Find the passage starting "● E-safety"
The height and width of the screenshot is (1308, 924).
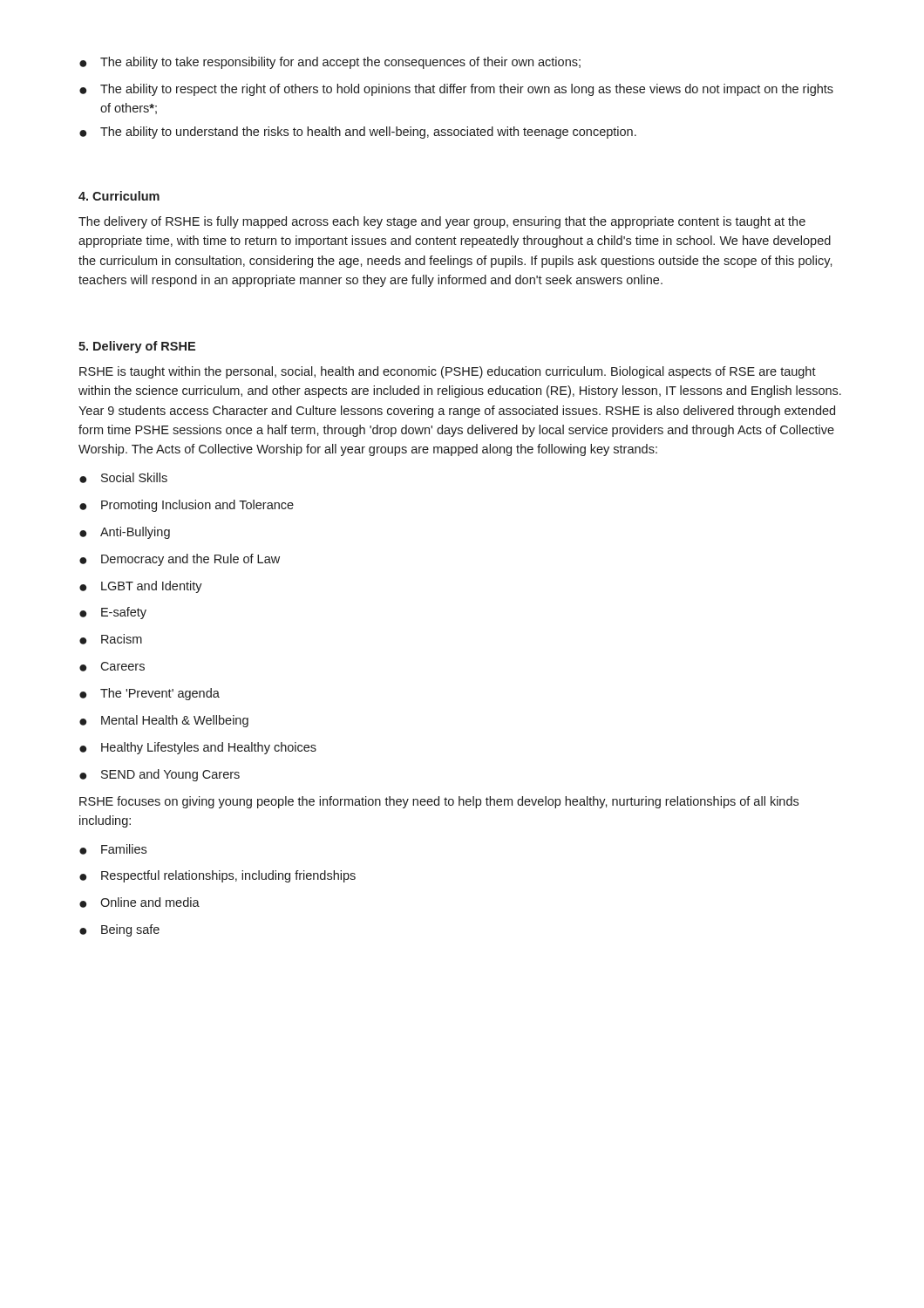113,613
